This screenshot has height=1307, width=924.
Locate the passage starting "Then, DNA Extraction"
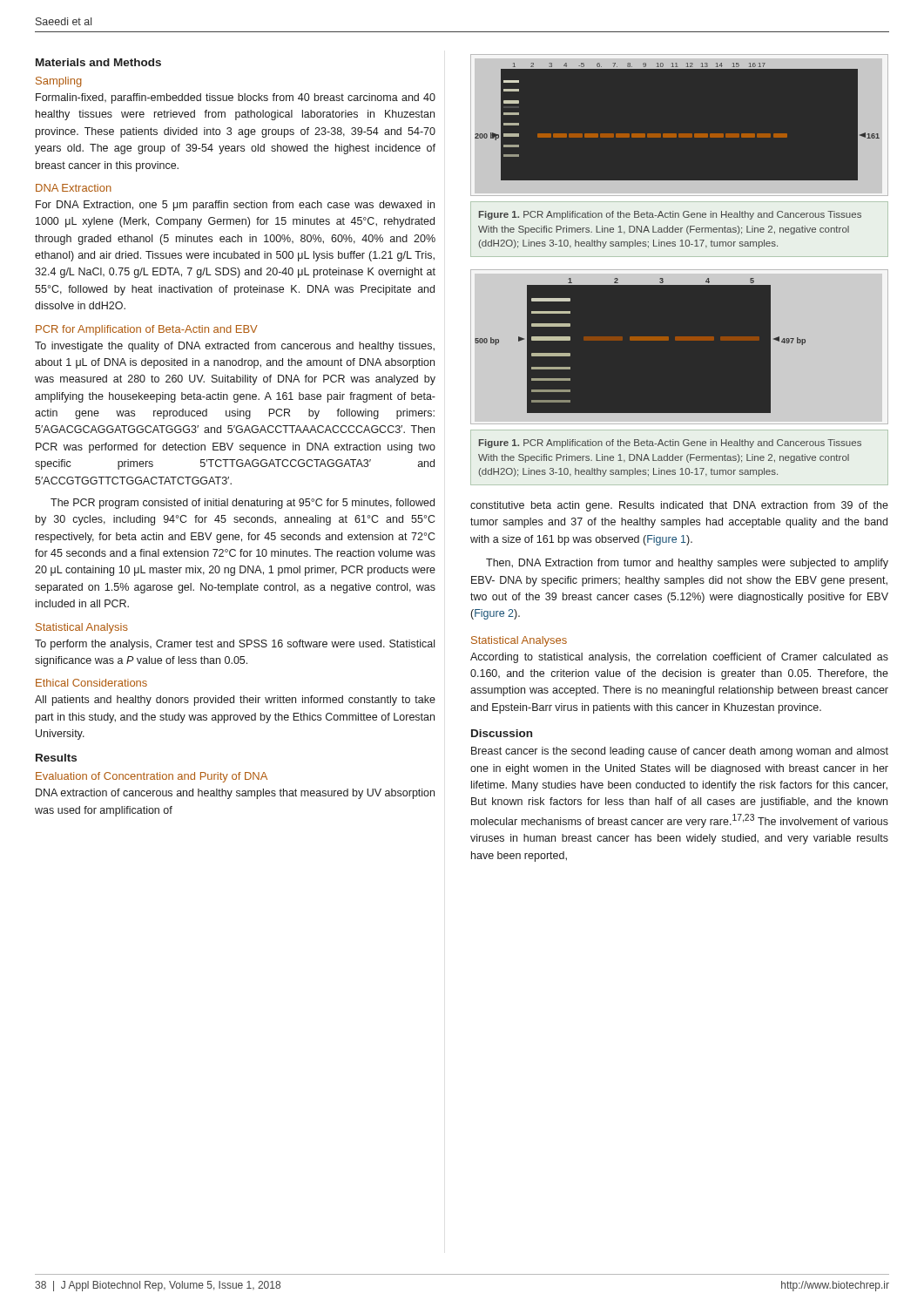point(679,588)
